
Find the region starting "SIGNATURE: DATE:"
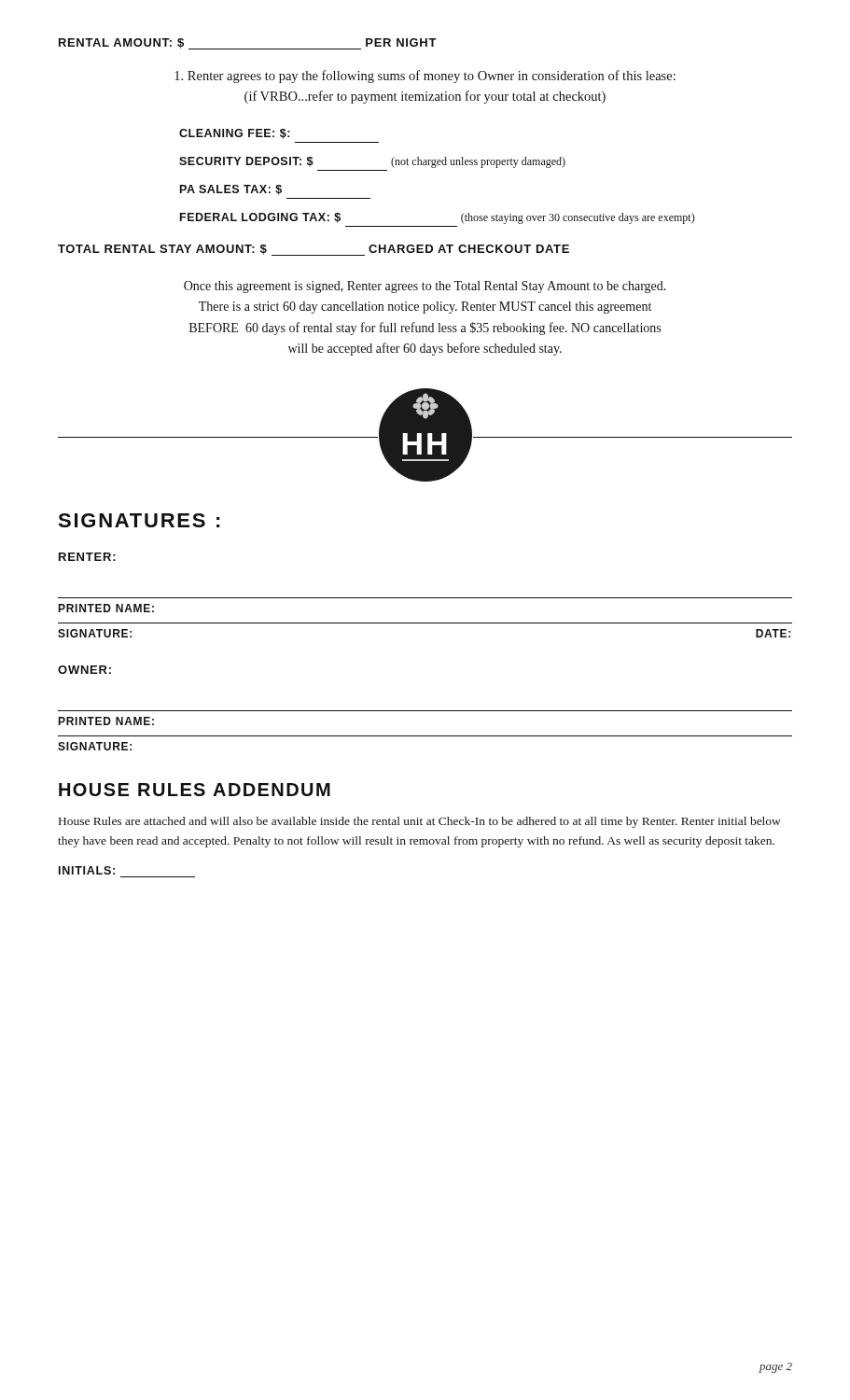[425, 634]
